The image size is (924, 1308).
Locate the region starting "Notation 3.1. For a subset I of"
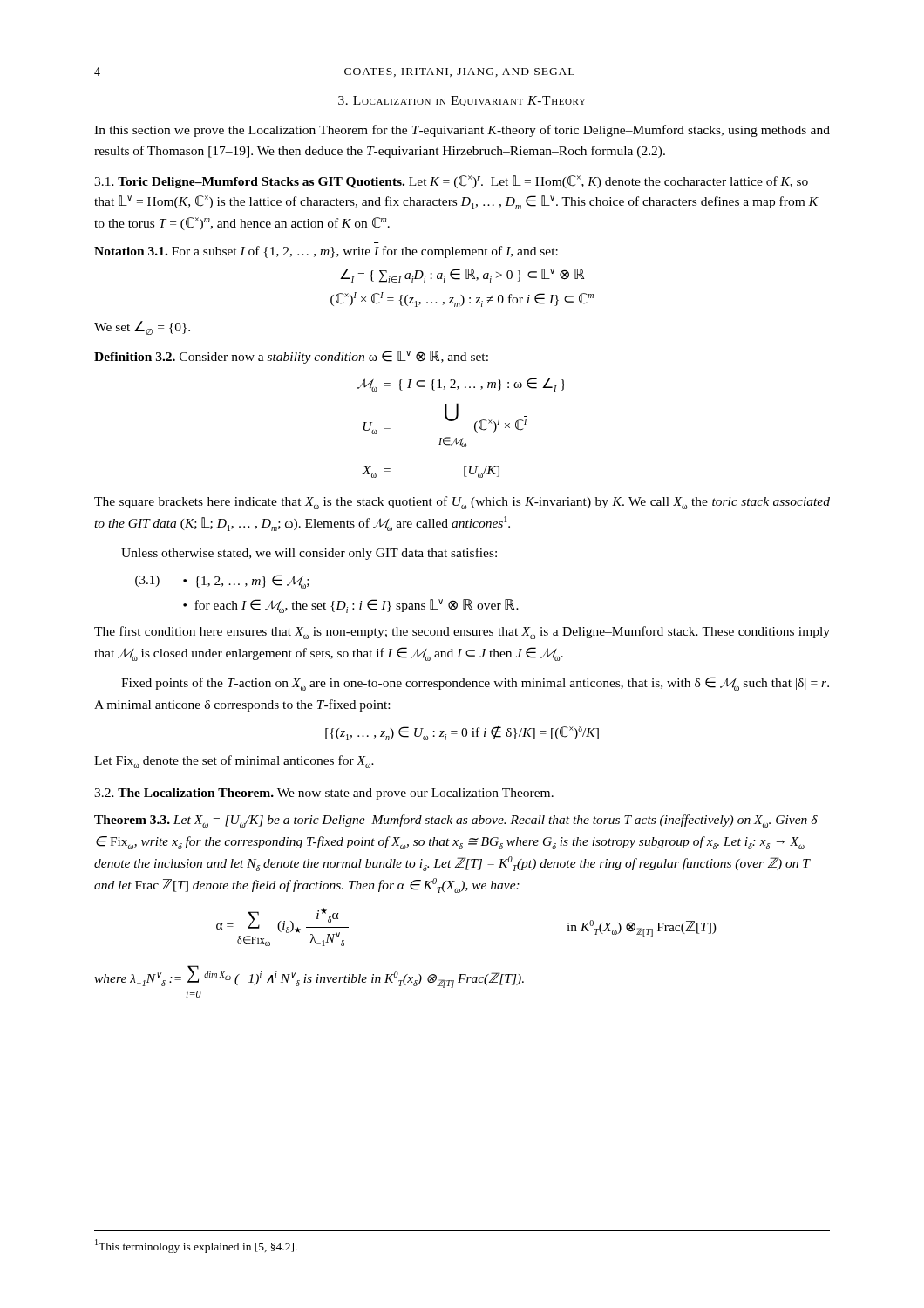pos(326,251)
